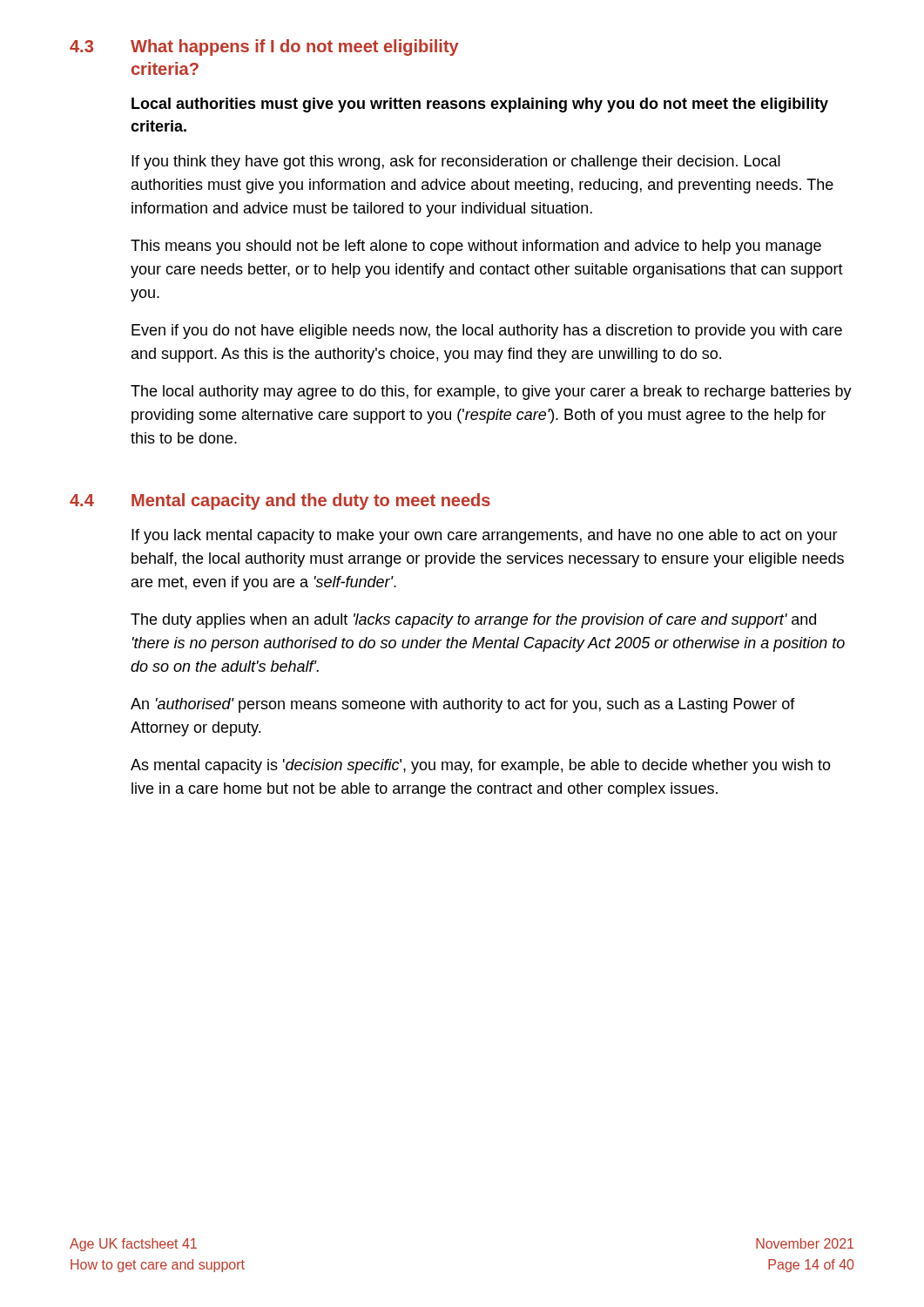The image size is (924, 1307).
Task: Select the text block containing "If you lack mental capacity to make"
Action: click(x=487, y=559)
